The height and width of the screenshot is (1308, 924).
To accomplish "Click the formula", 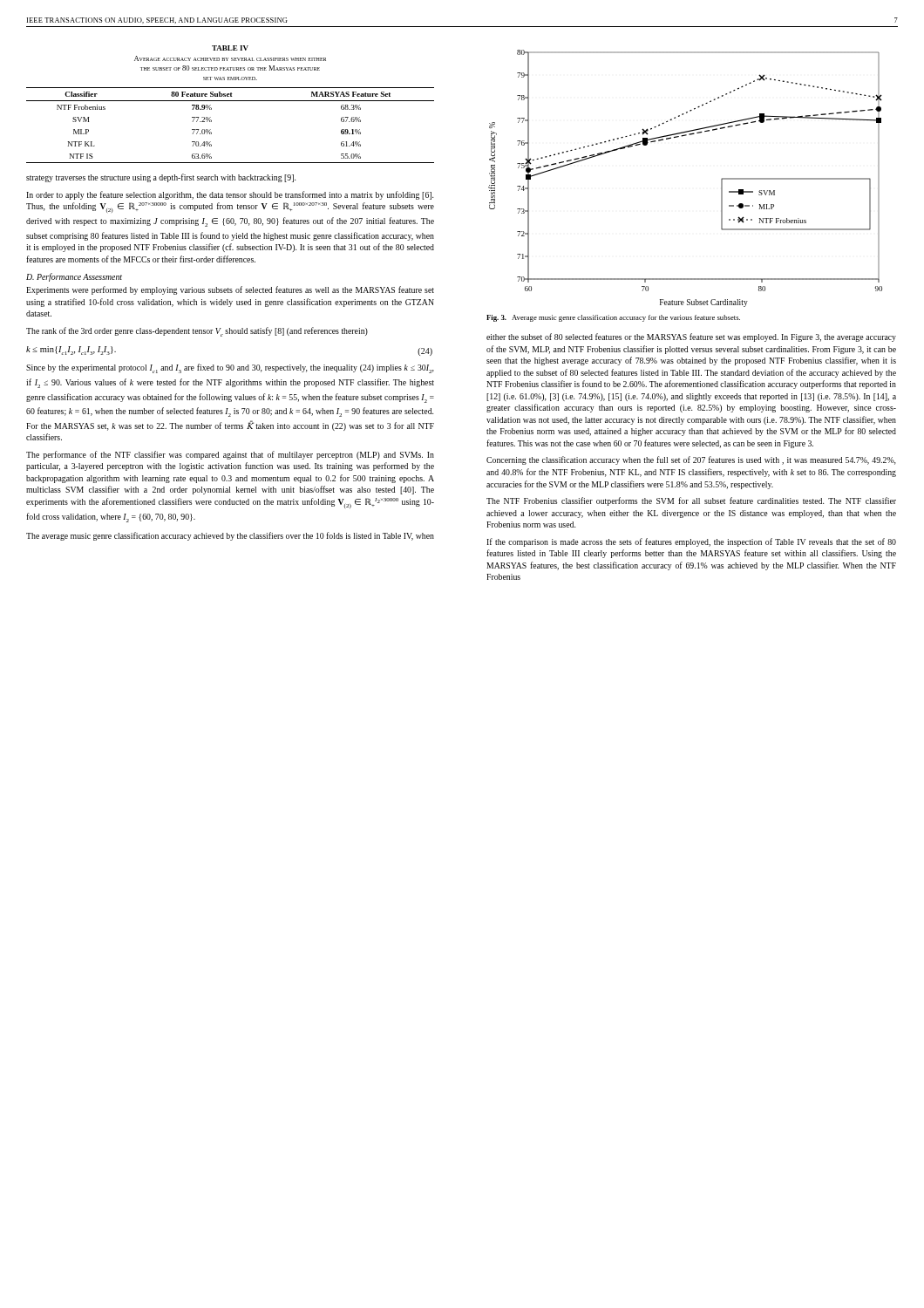I will [230, 351].
